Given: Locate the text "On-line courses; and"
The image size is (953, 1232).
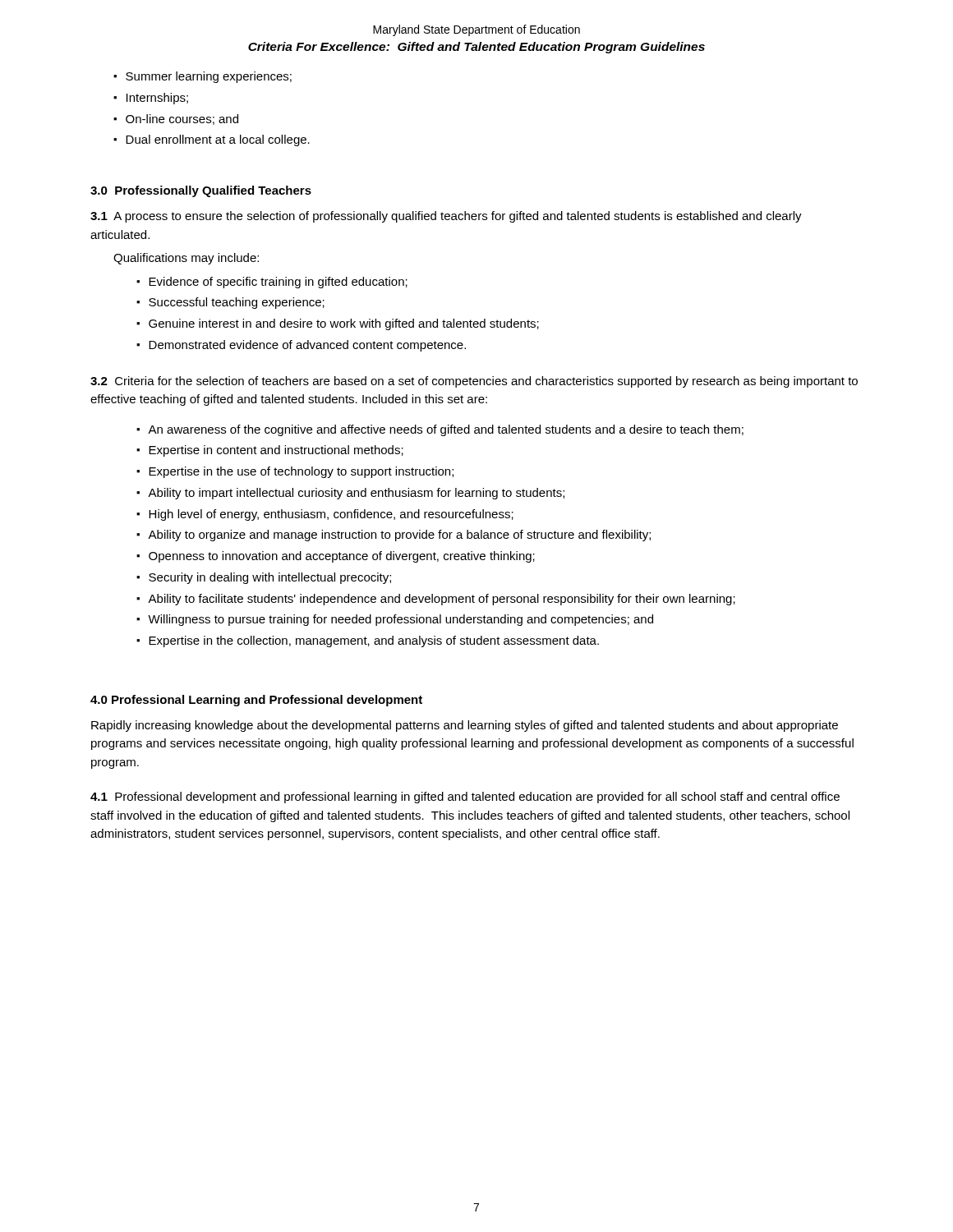Looking at the screenshot, I should (x=176, y=120).
